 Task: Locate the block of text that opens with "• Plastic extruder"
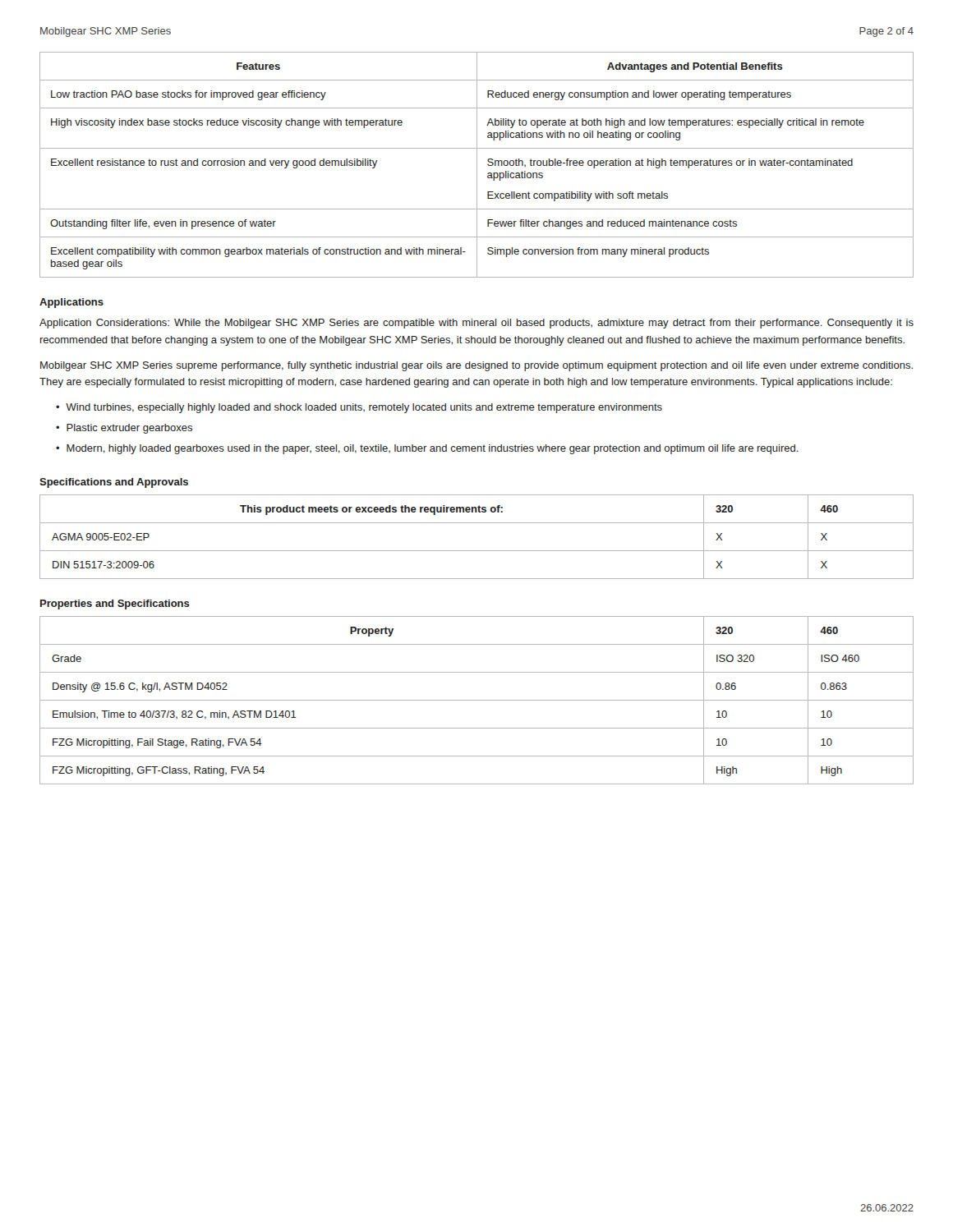[x=124, y=428]
